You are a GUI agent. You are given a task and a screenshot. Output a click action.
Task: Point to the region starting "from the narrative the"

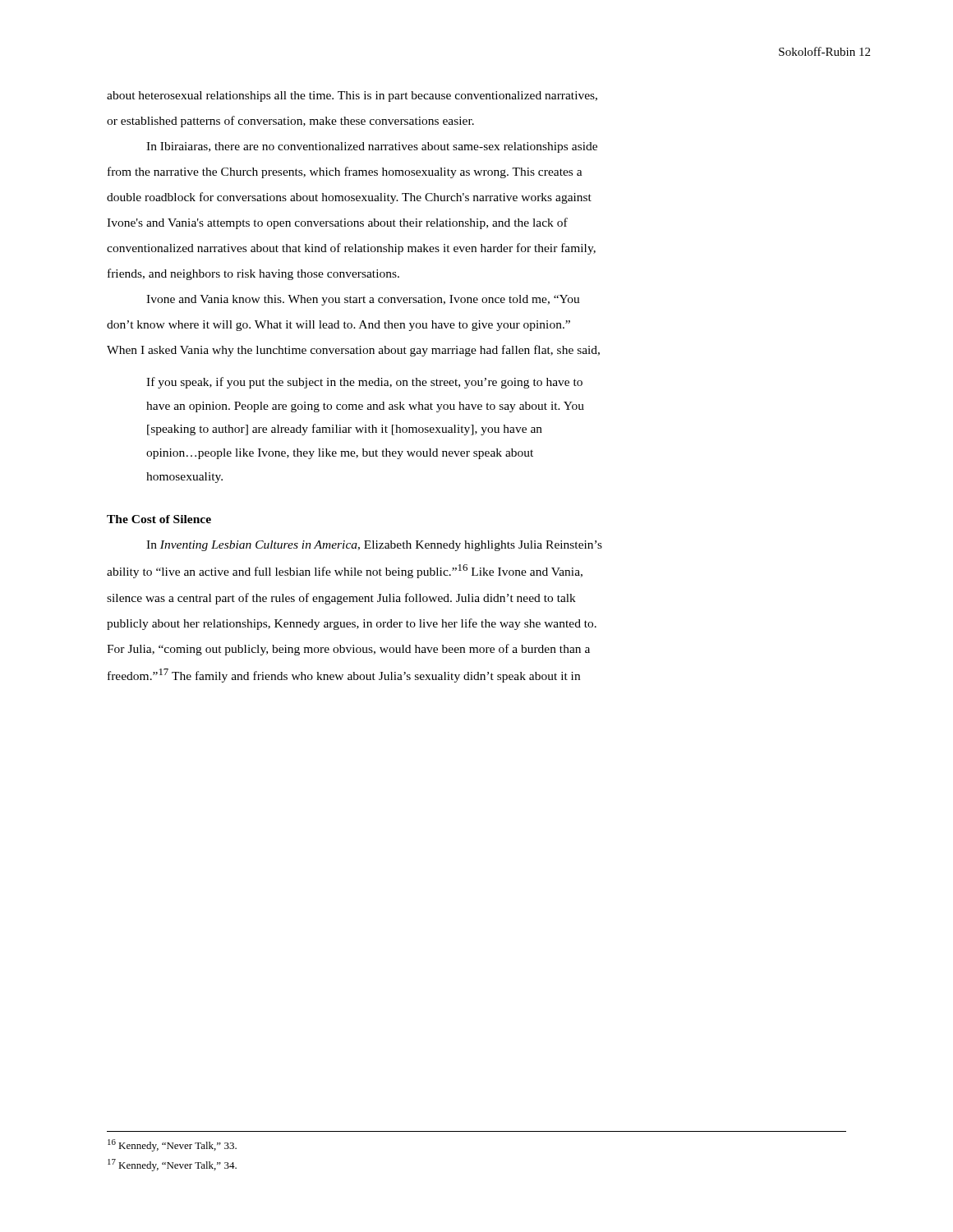click(345, 171)
